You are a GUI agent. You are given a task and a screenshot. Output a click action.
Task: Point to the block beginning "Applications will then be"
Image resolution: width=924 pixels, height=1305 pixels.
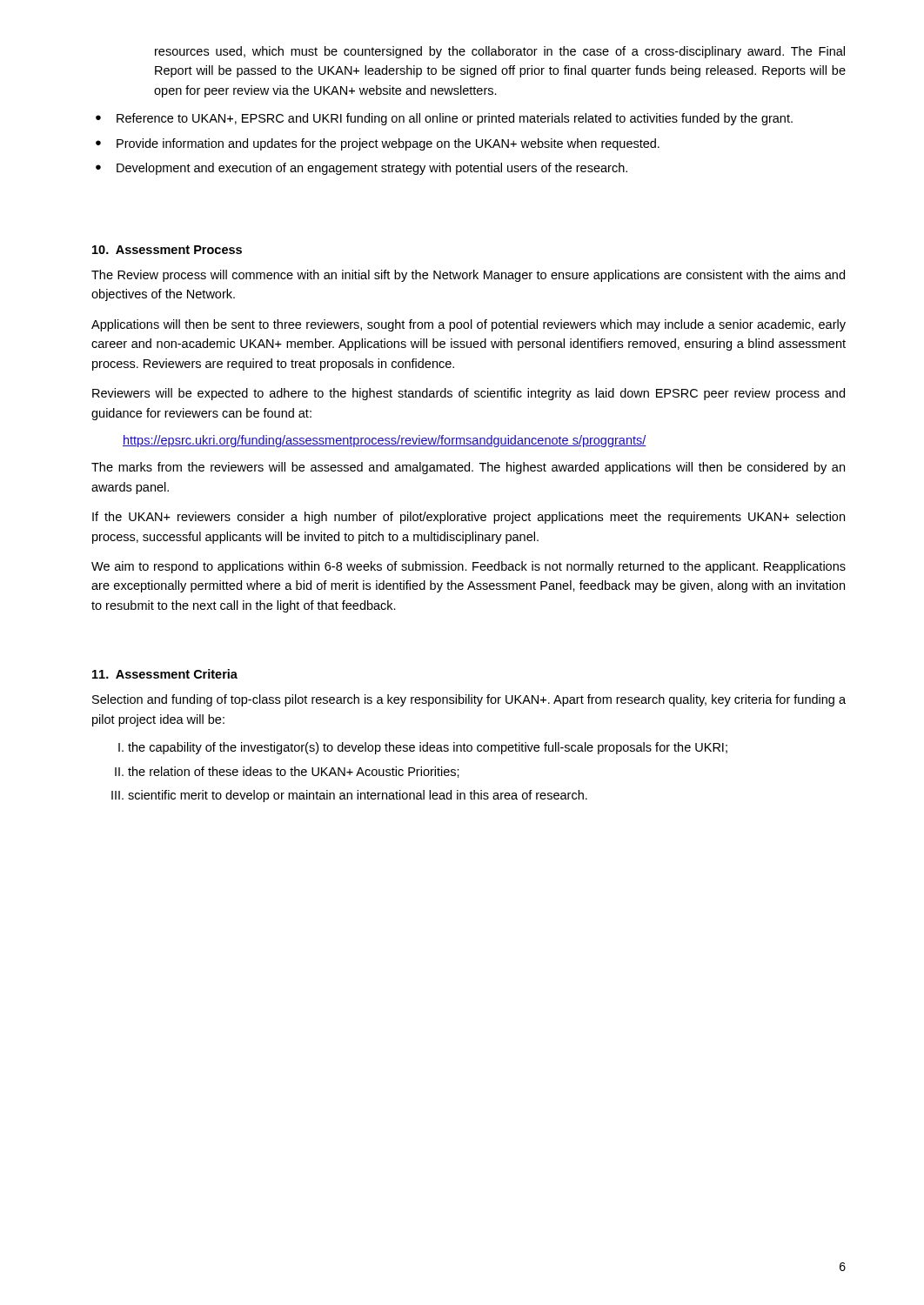469,344
